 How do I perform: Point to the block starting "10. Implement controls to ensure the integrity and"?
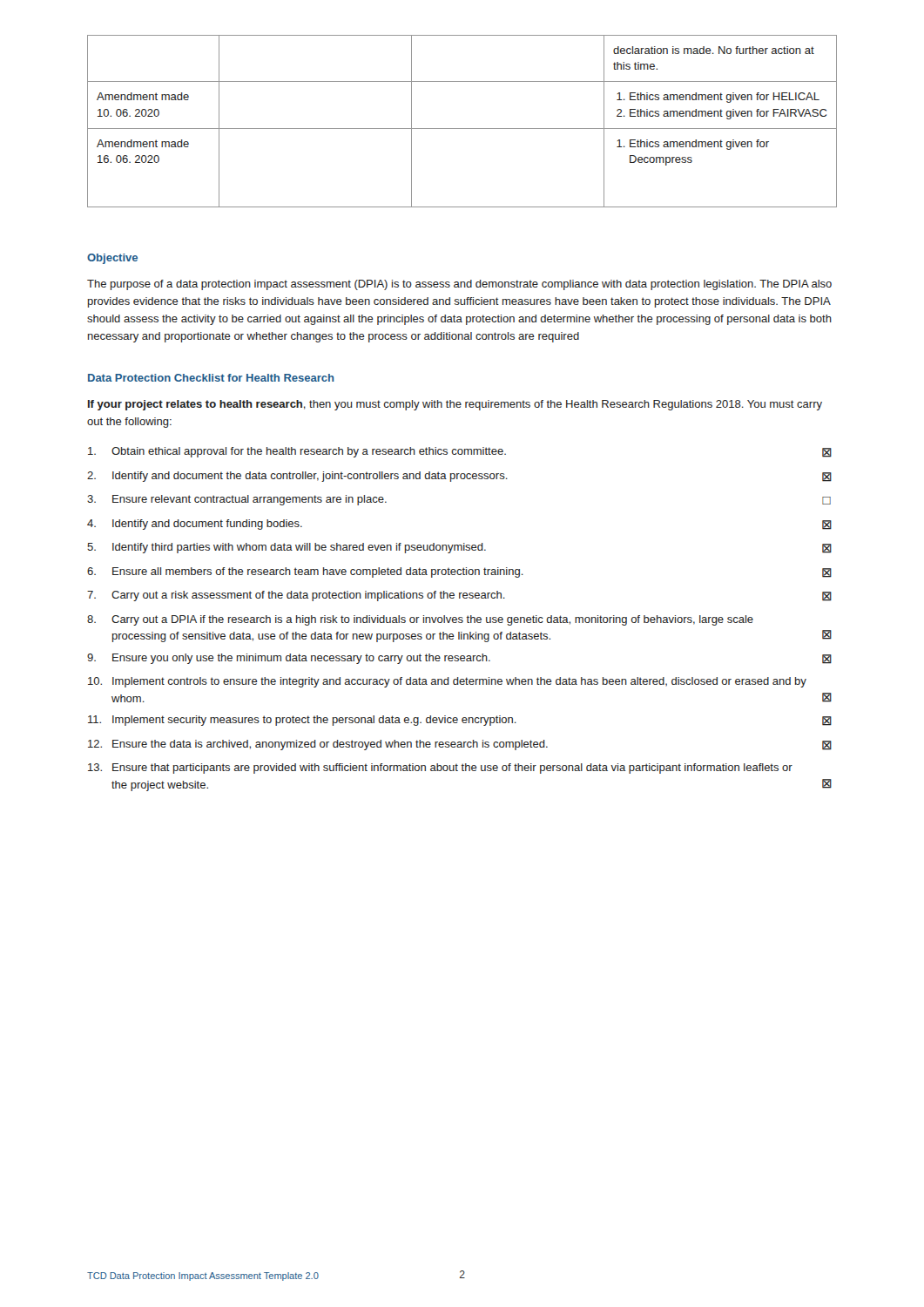point(462,690)
